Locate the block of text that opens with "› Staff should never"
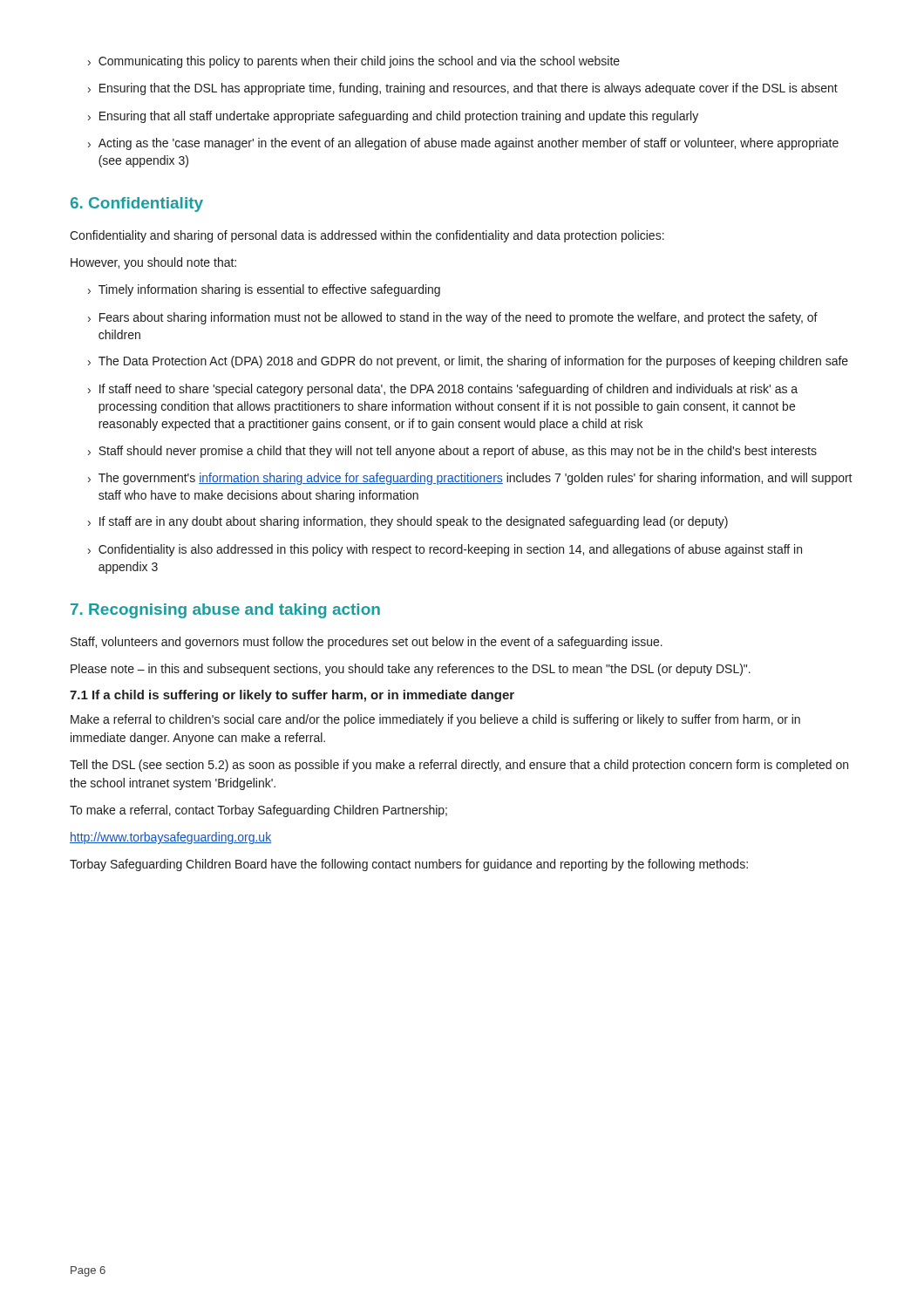The width and height of the screenshot is (924, 1308). click(471, 451)
